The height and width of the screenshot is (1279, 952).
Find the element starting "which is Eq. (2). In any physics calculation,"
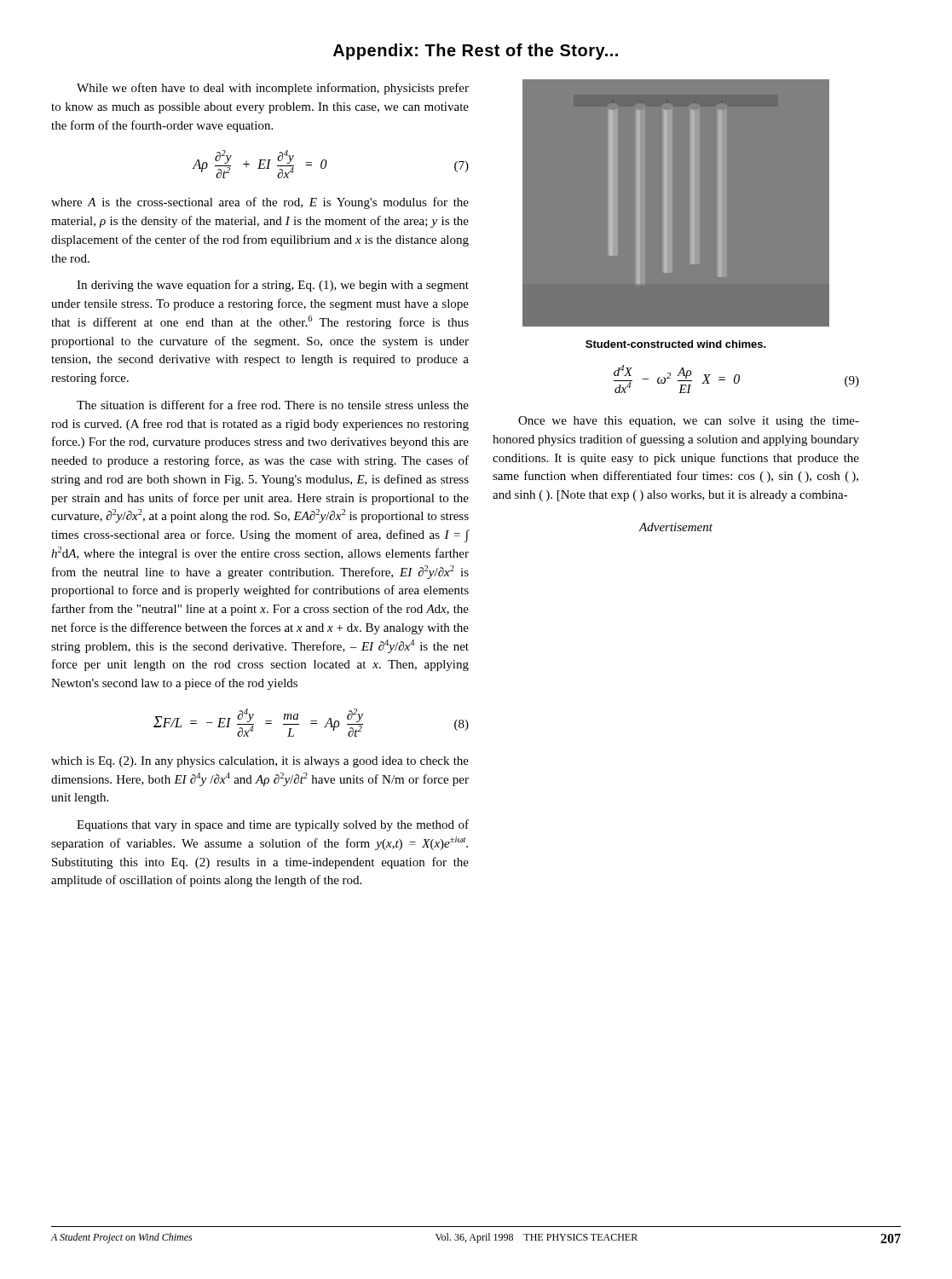pyautogui.click(x=260, y=780)
